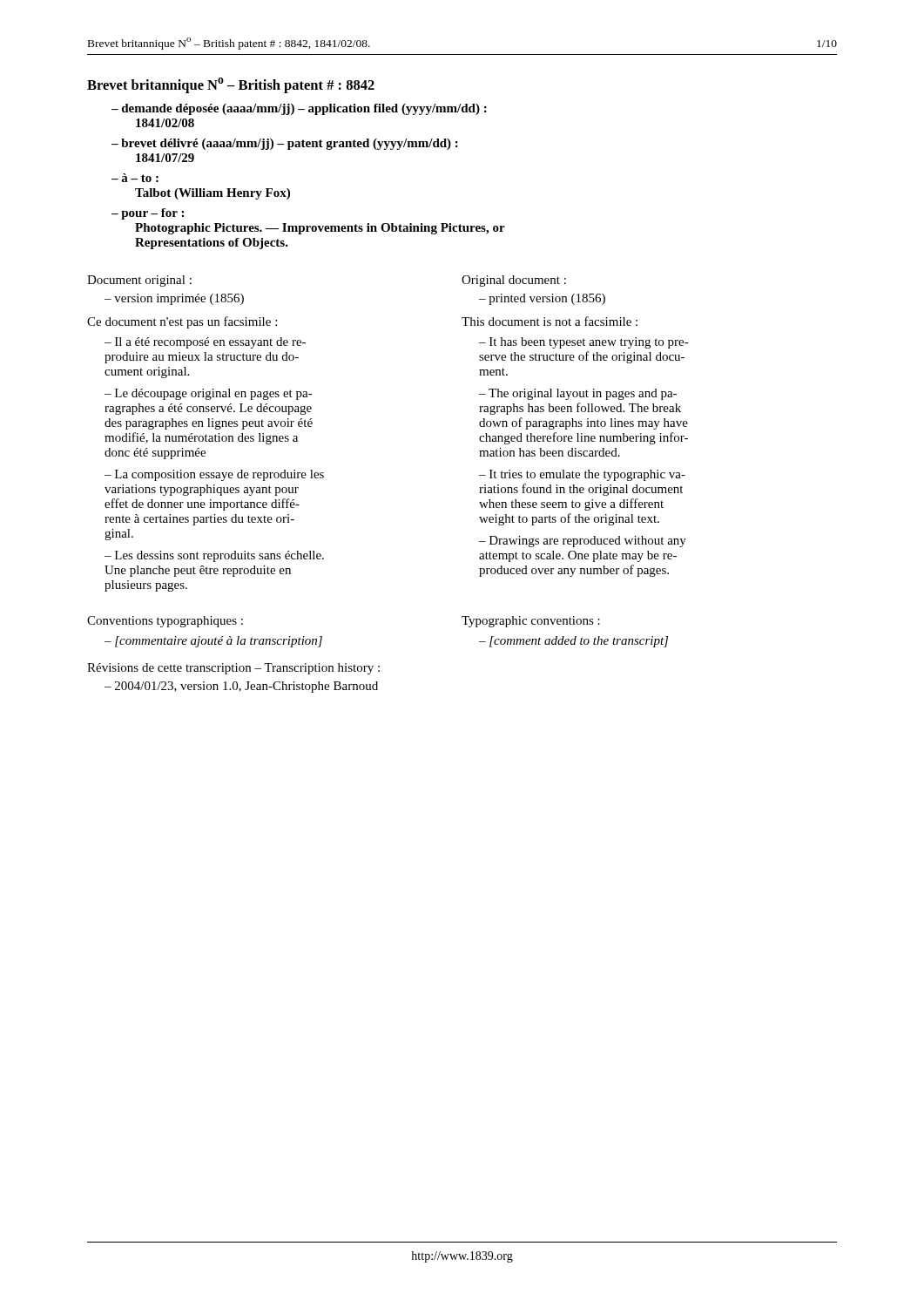The height and width of the screenshot is (1307, 924).
Task: Find the block on this page that starts "– Les dessins sont reproduits"
Action: click(x=215, y=569)
